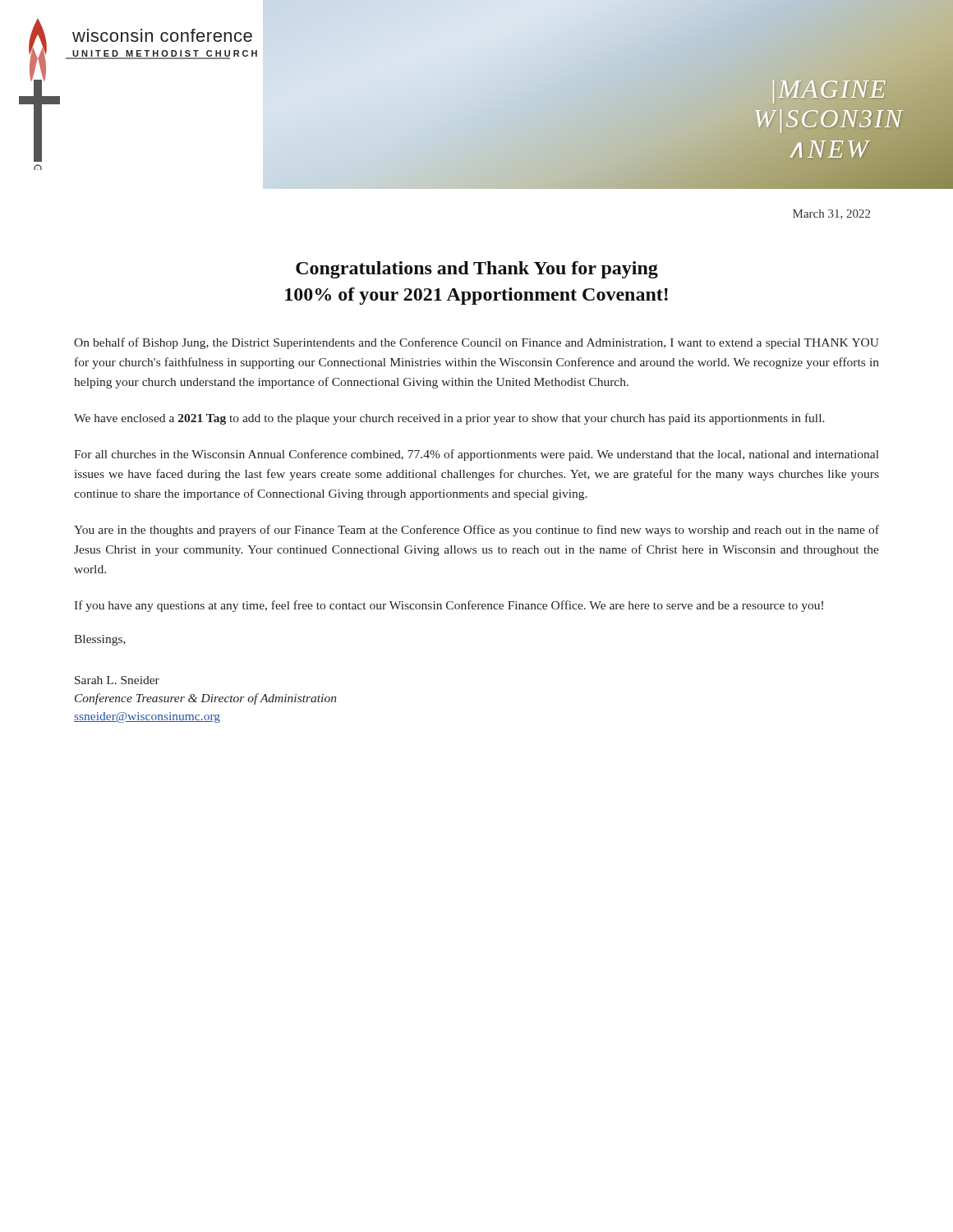This screenshot has height=1232, width=953.
Task: Locate the passage starting "Sarah L. Sneider Conference"
Action: 117,680
